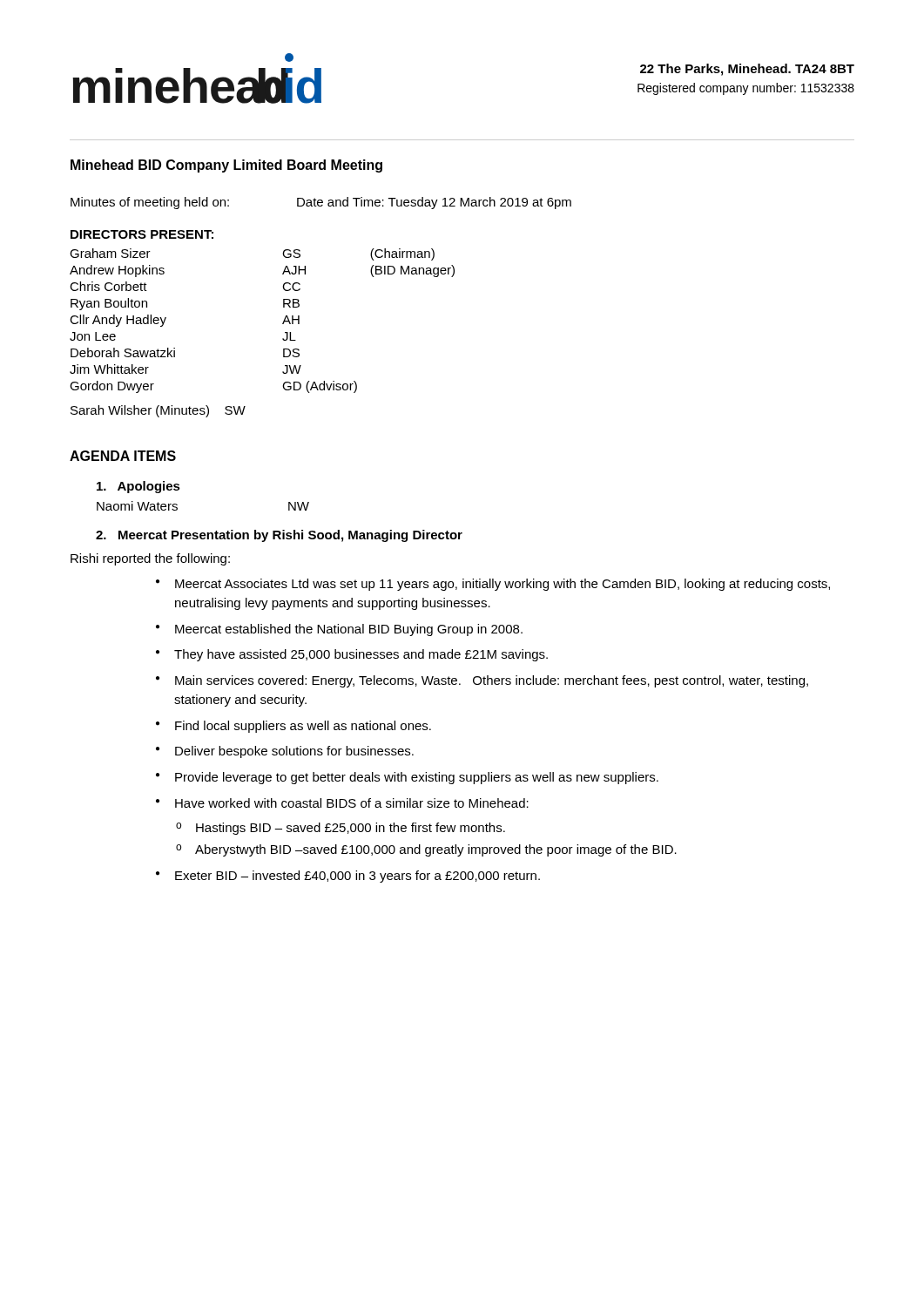Screen dimensions: 1307x924
Task: Locate the block of text that opens with "Exeter BID –"
Action: (358, 875)
